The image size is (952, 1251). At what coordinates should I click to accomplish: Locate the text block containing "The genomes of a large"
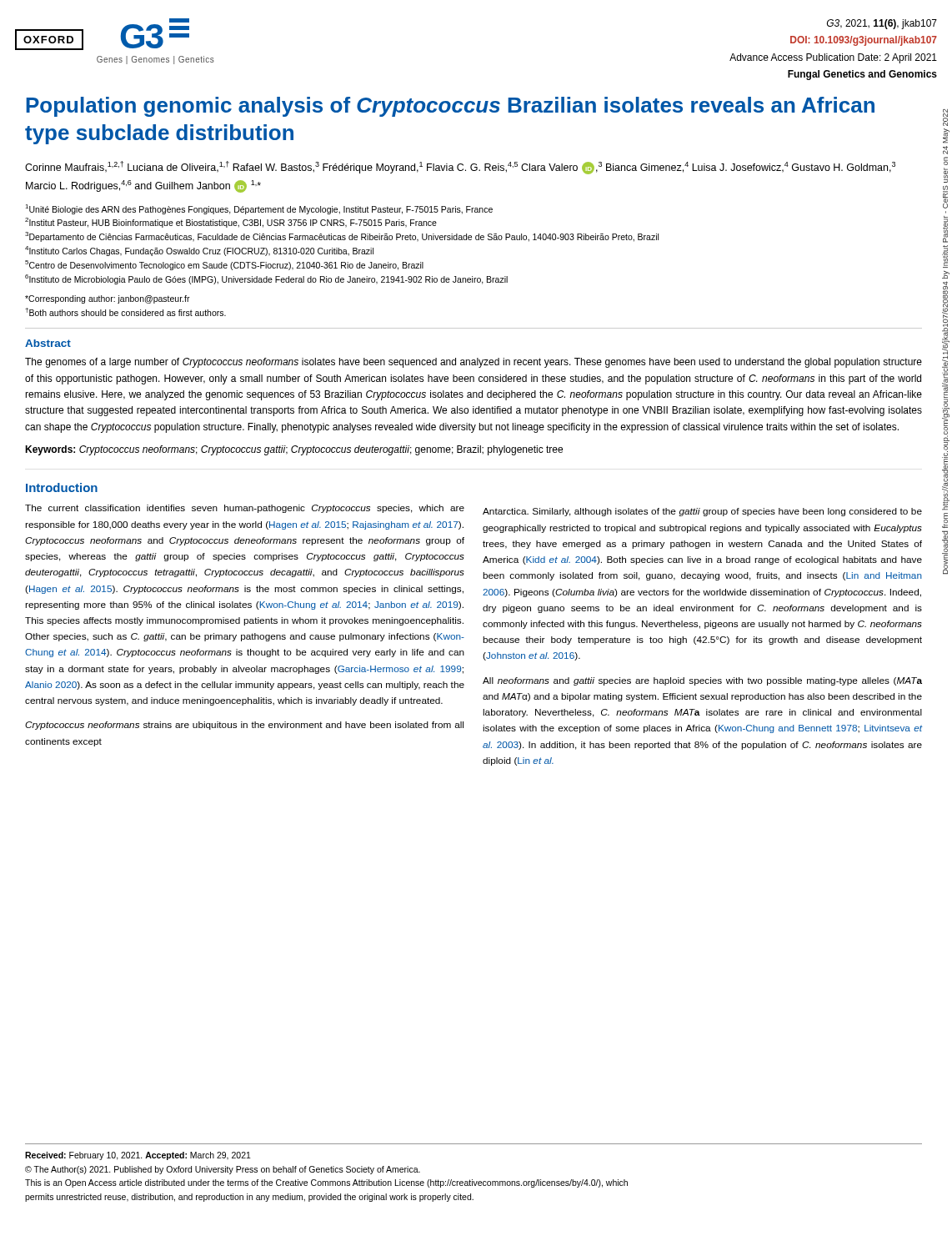[474, 394]
